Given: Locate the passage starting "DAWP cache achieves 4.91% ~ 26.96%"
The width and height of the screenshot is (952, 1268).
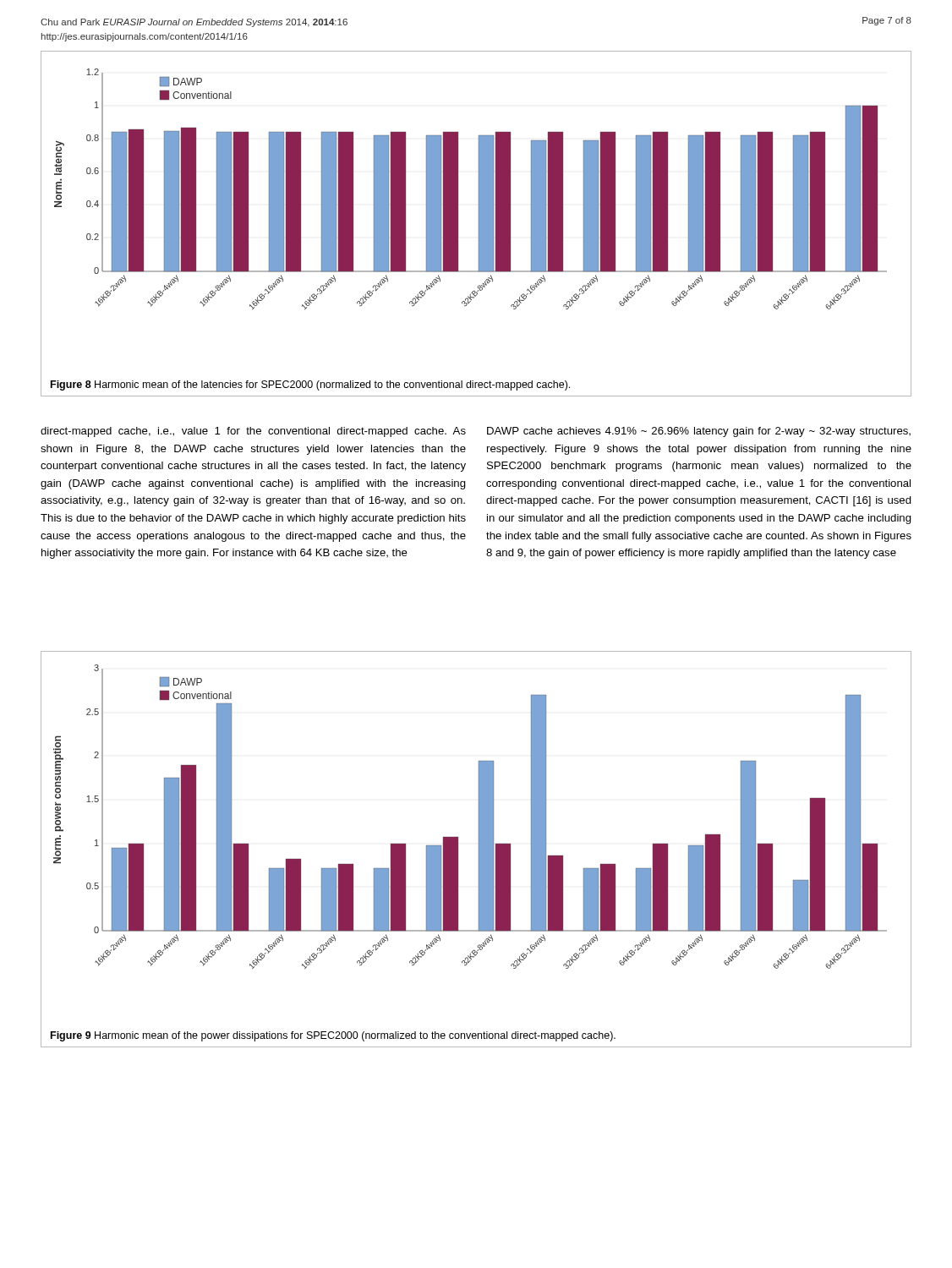Looking at the screenshot, I should tap(699, 492).
